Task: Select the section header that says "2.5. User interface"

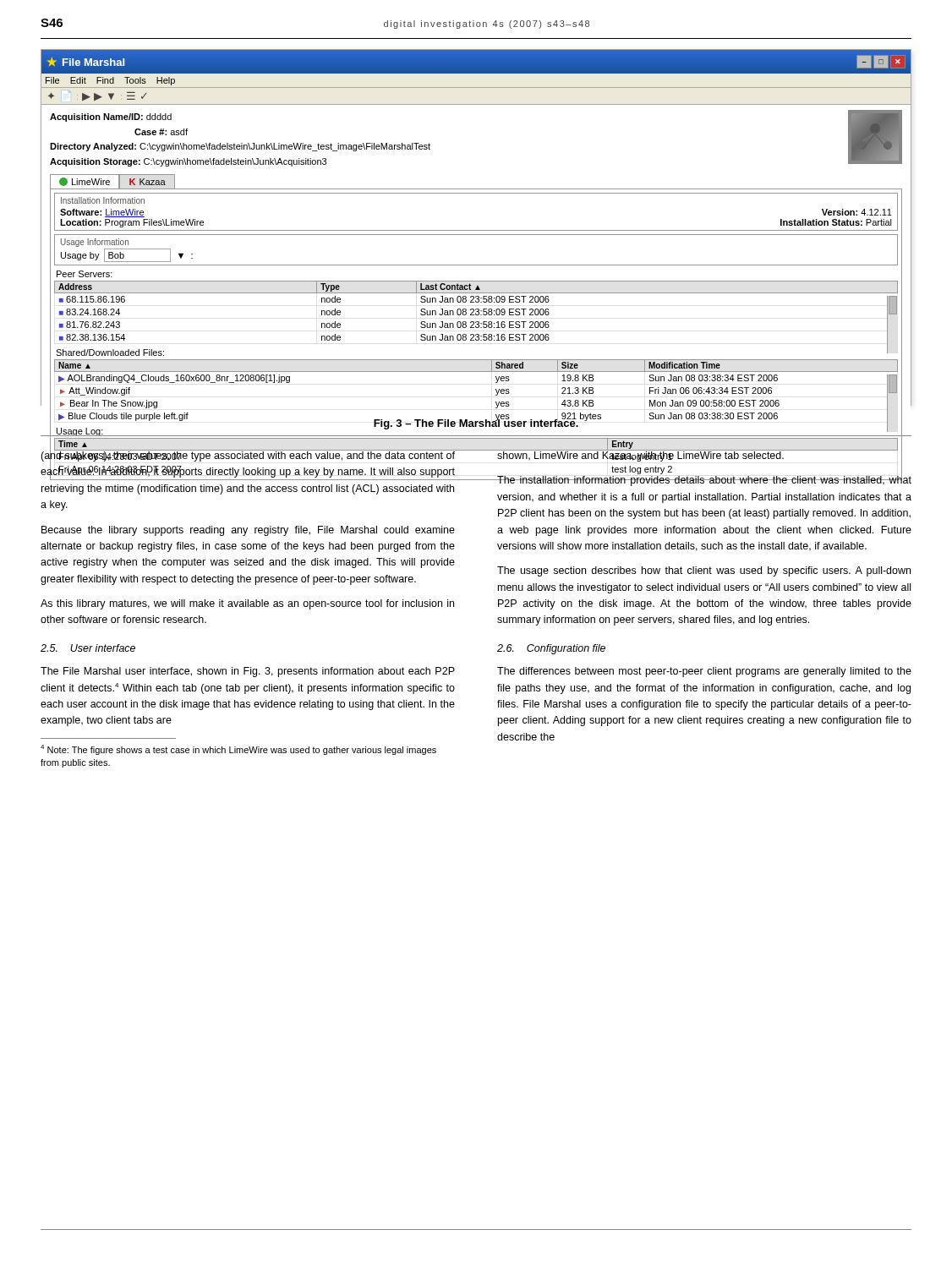Action: [88, 648]
